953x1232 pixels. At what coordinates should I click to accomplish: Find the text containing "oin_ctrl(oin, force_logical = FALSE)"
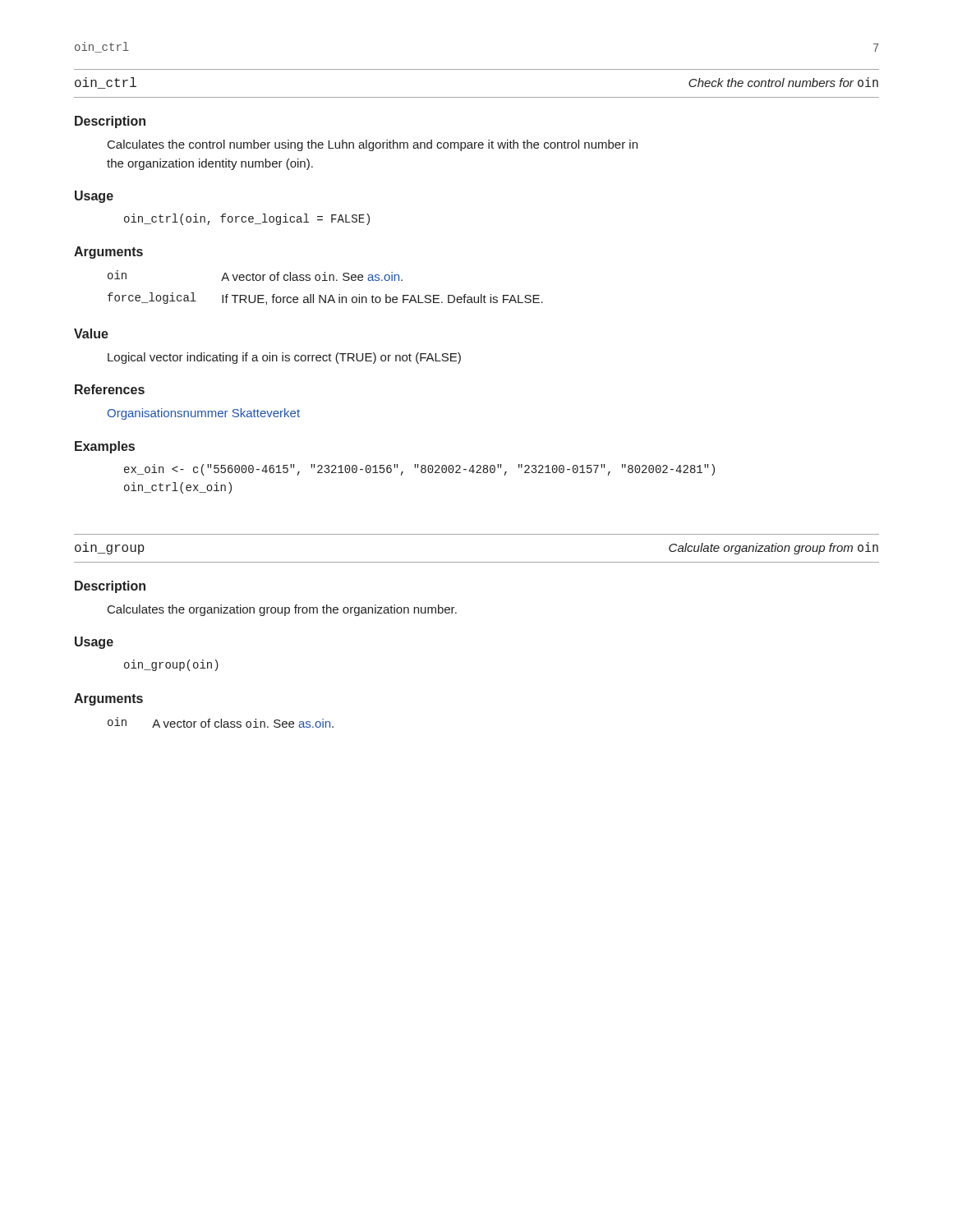247,219
